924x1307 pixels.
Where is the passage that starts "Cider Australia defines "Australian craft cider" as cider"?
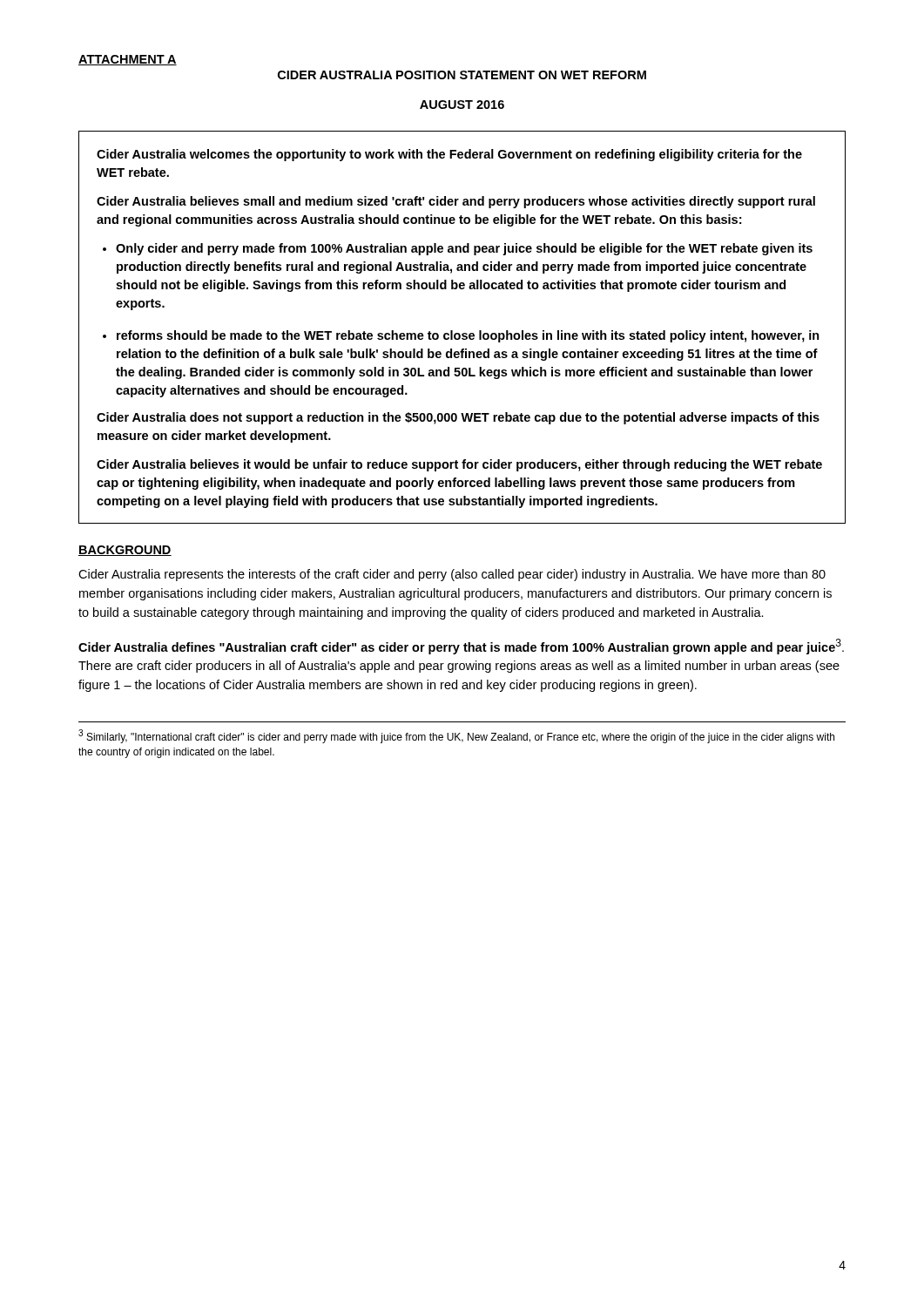pos(462,664)
